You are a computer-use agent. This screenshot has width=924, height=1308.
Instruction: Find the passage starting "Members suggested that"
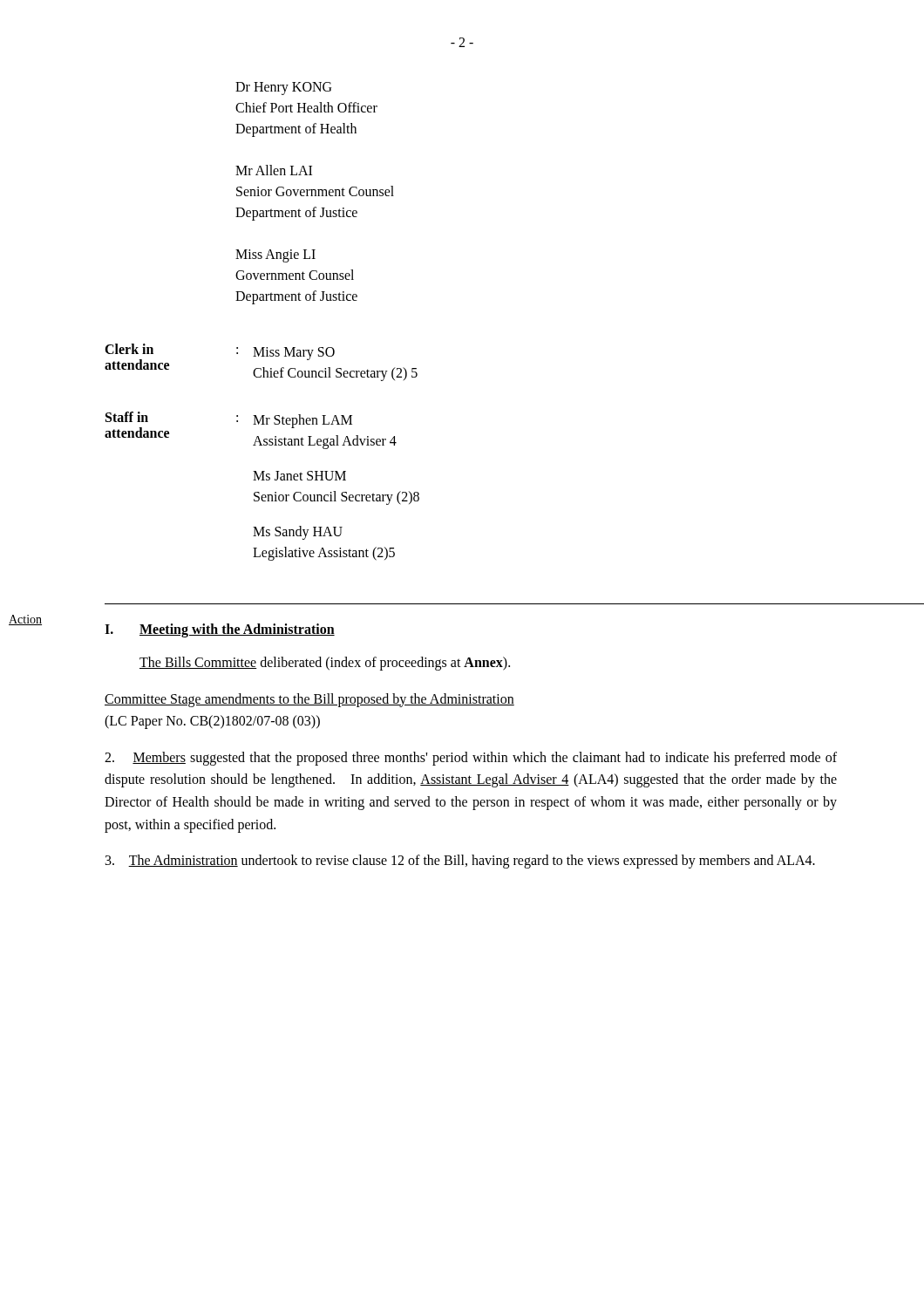[471, 791]
